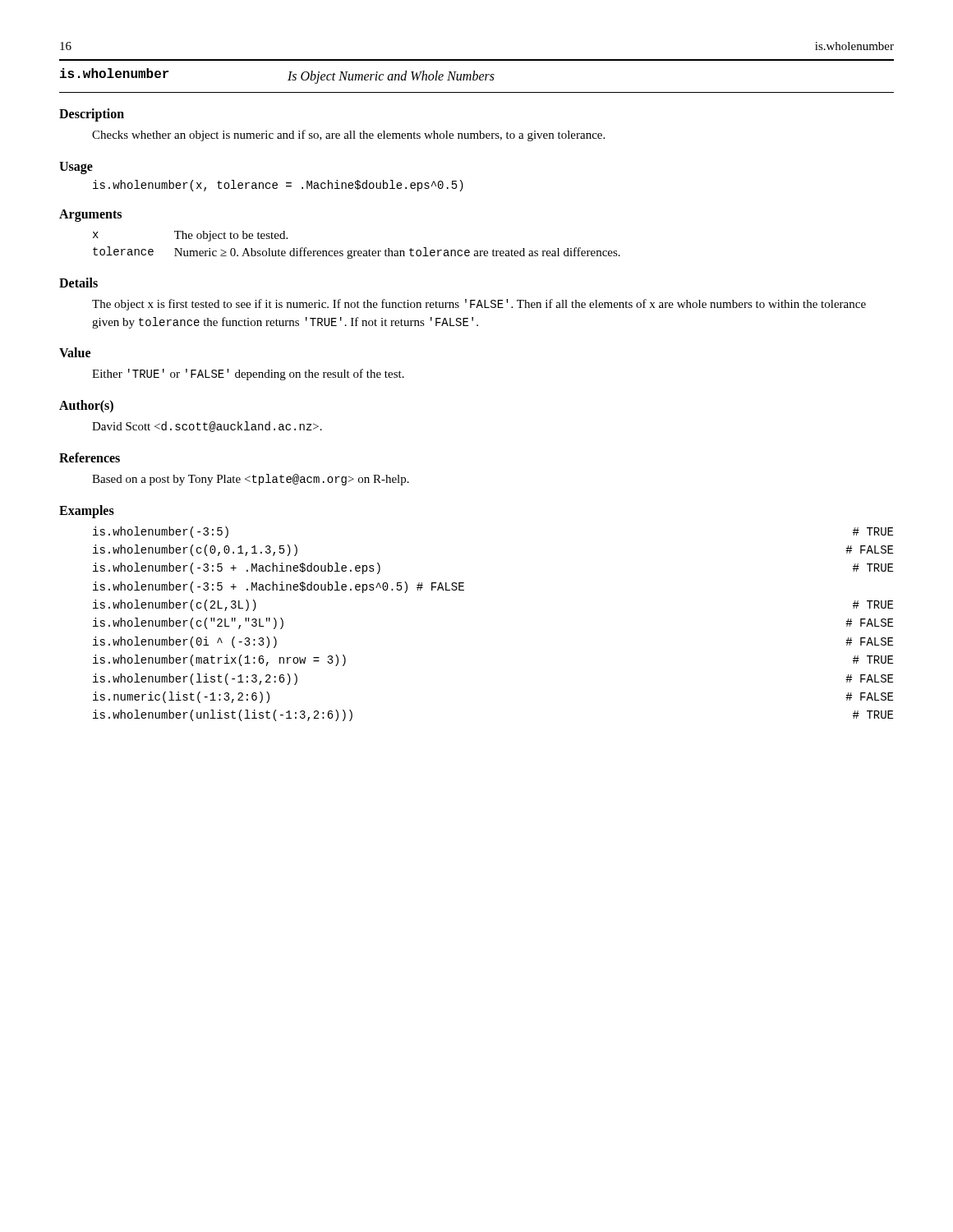This screenshot has height=1232, width=953.
Task: Click the passage that begins "Checks whether an object"
Action: tap(349, 135)
